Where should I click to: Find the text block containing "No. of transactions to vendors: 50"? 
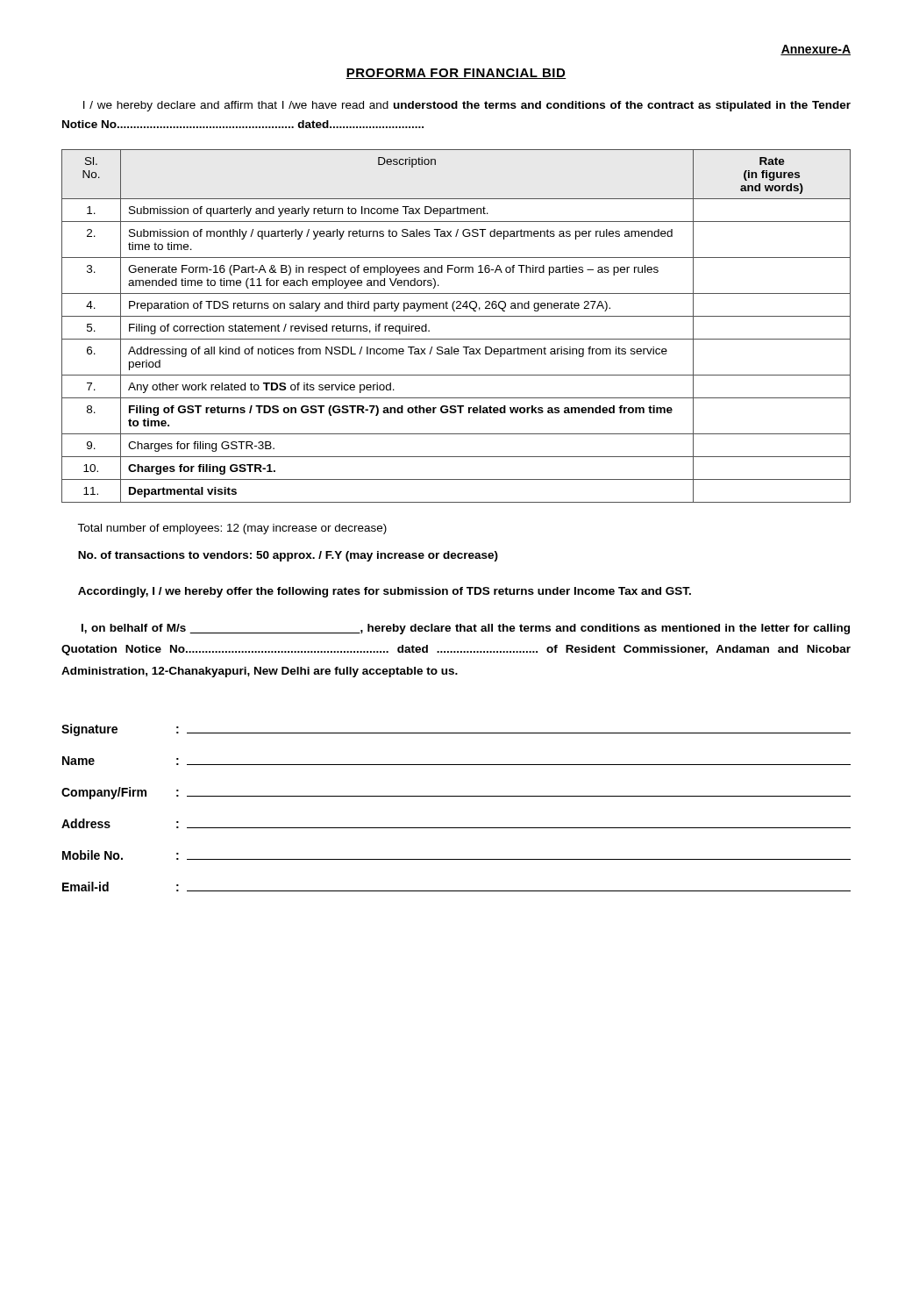click(280, 555)
